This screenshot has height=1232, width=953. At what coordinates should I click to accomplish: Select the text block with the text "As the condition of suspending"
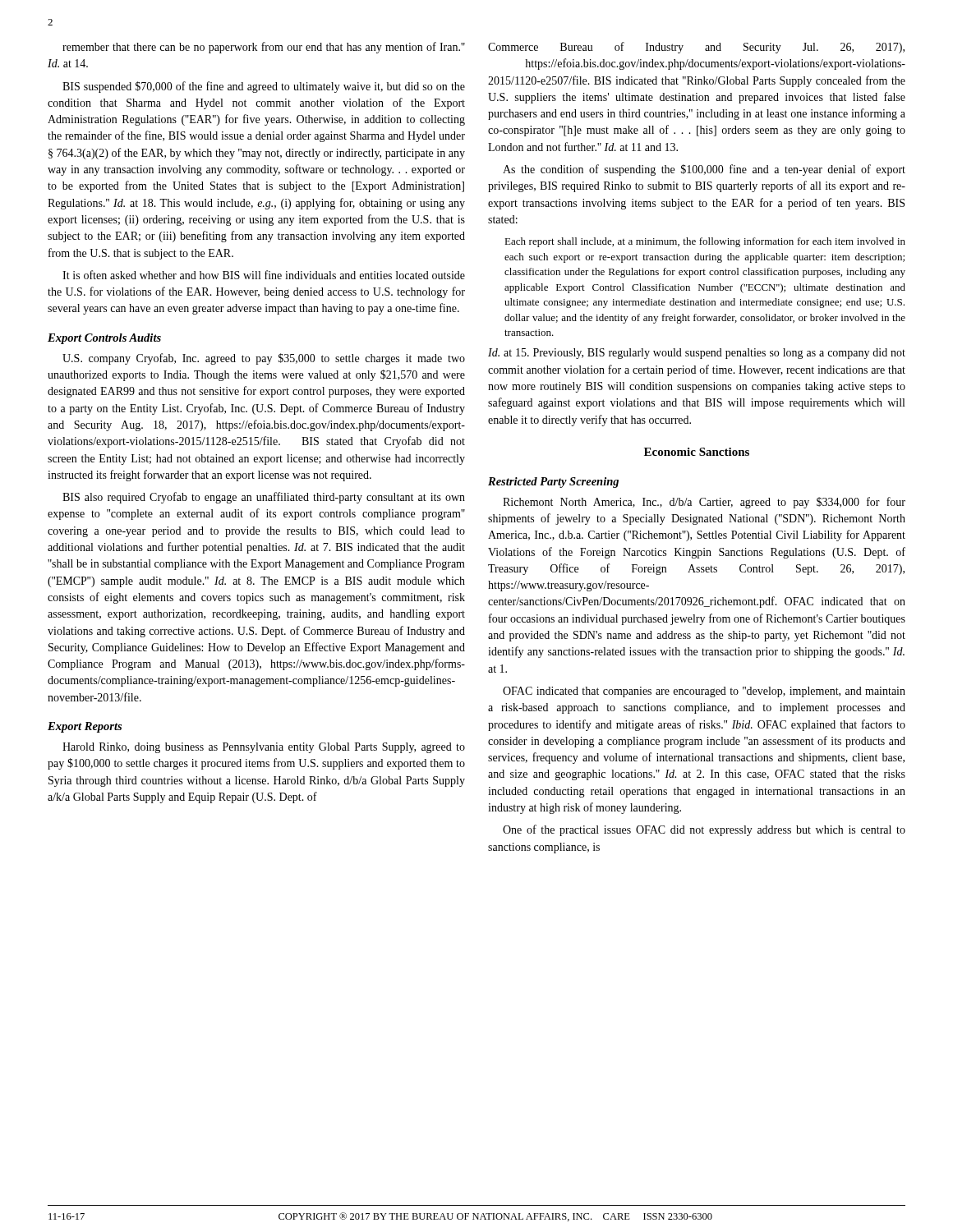pyautogui.click(x=697, y=195)
